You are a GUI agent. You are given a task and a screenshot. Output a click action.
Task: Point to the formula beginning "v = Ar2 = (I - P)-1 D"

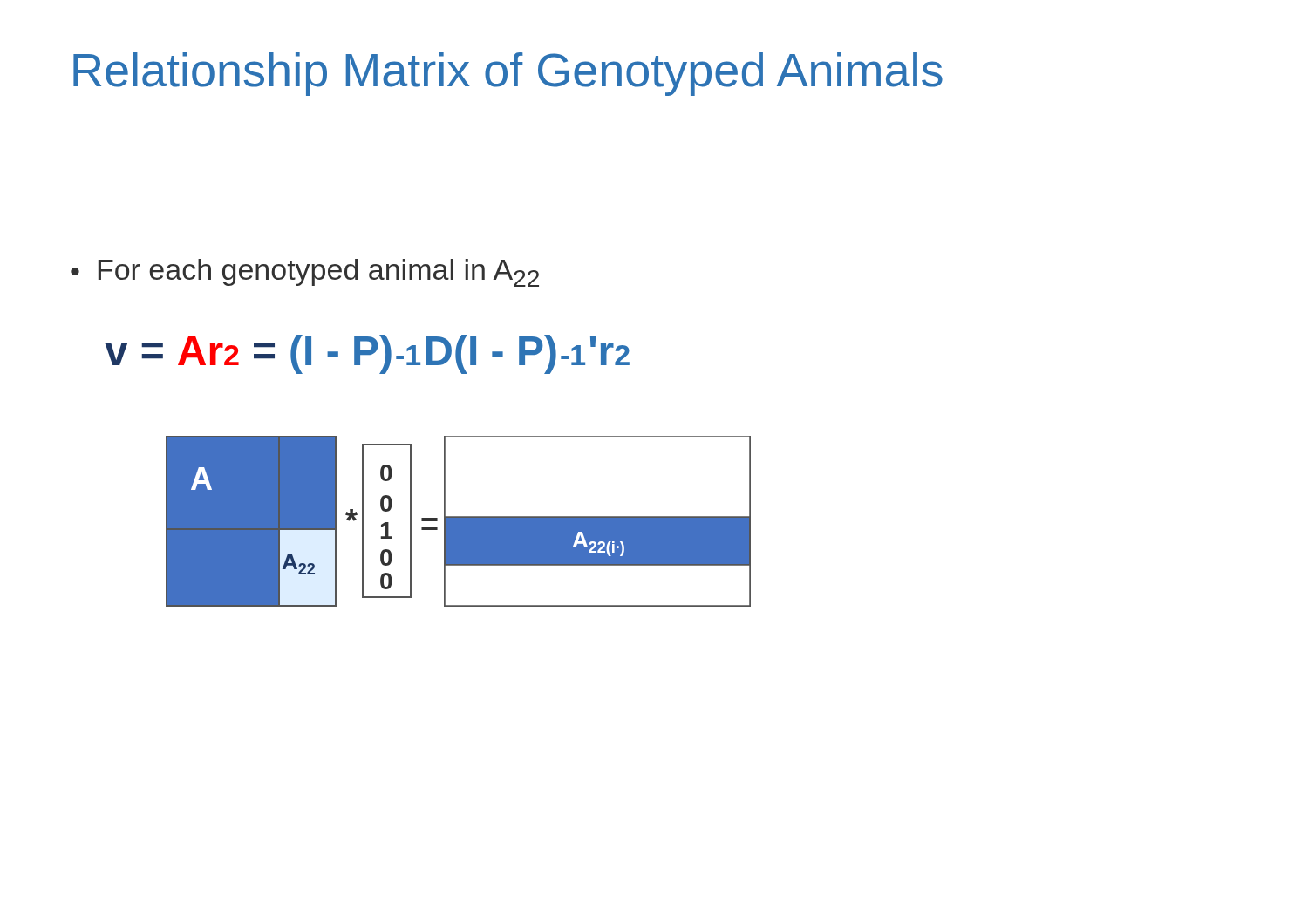(368, 351)
